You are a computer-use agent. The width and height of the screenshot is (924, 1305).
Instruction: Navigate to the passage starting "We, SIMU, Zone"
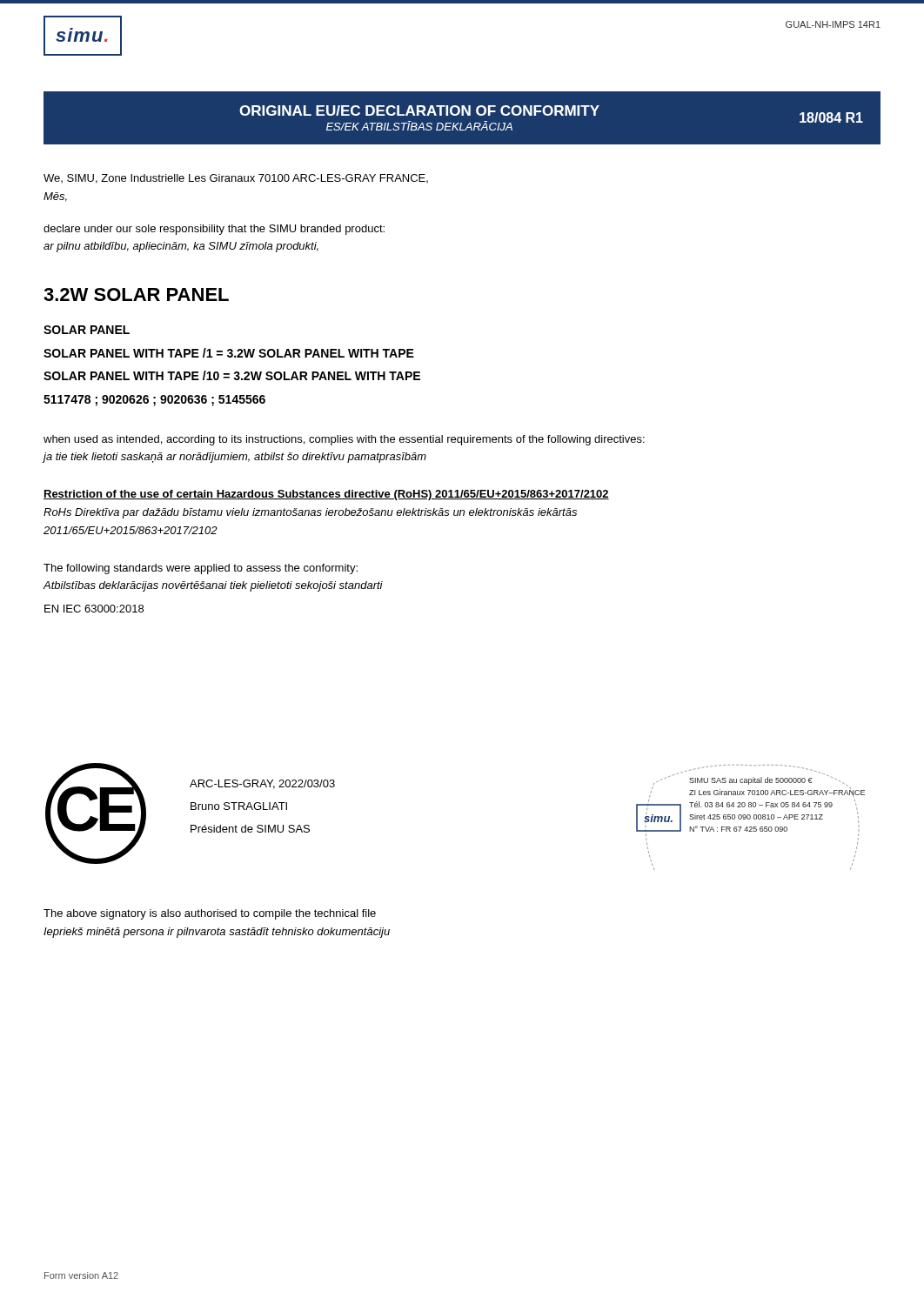coord(236,187)
